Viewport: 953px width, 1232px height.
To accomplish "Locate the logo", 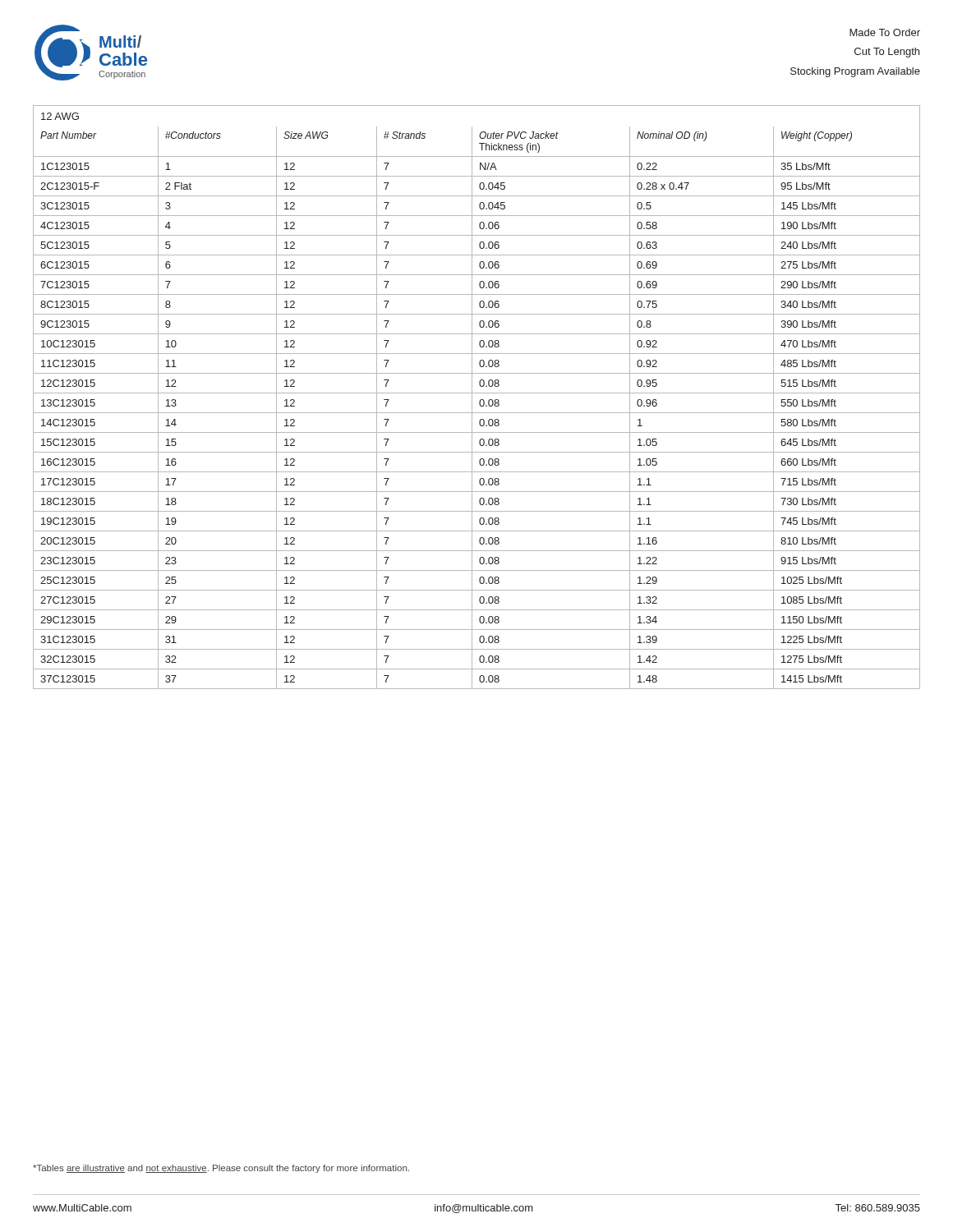I will point(111,54).
